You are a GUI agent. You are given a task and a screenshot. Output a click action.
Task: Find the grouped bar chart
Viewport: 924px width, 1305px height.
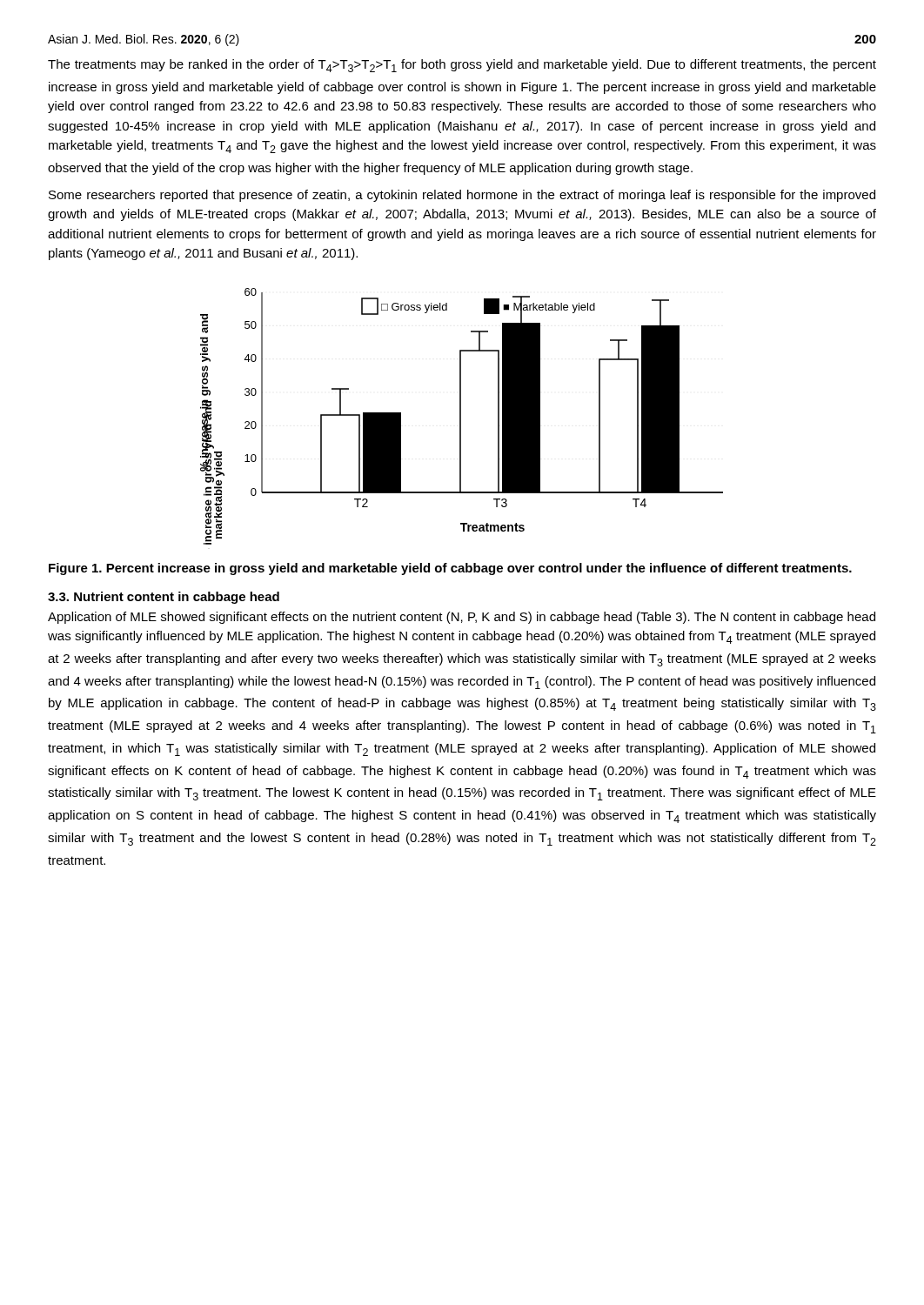click(462, 415)
